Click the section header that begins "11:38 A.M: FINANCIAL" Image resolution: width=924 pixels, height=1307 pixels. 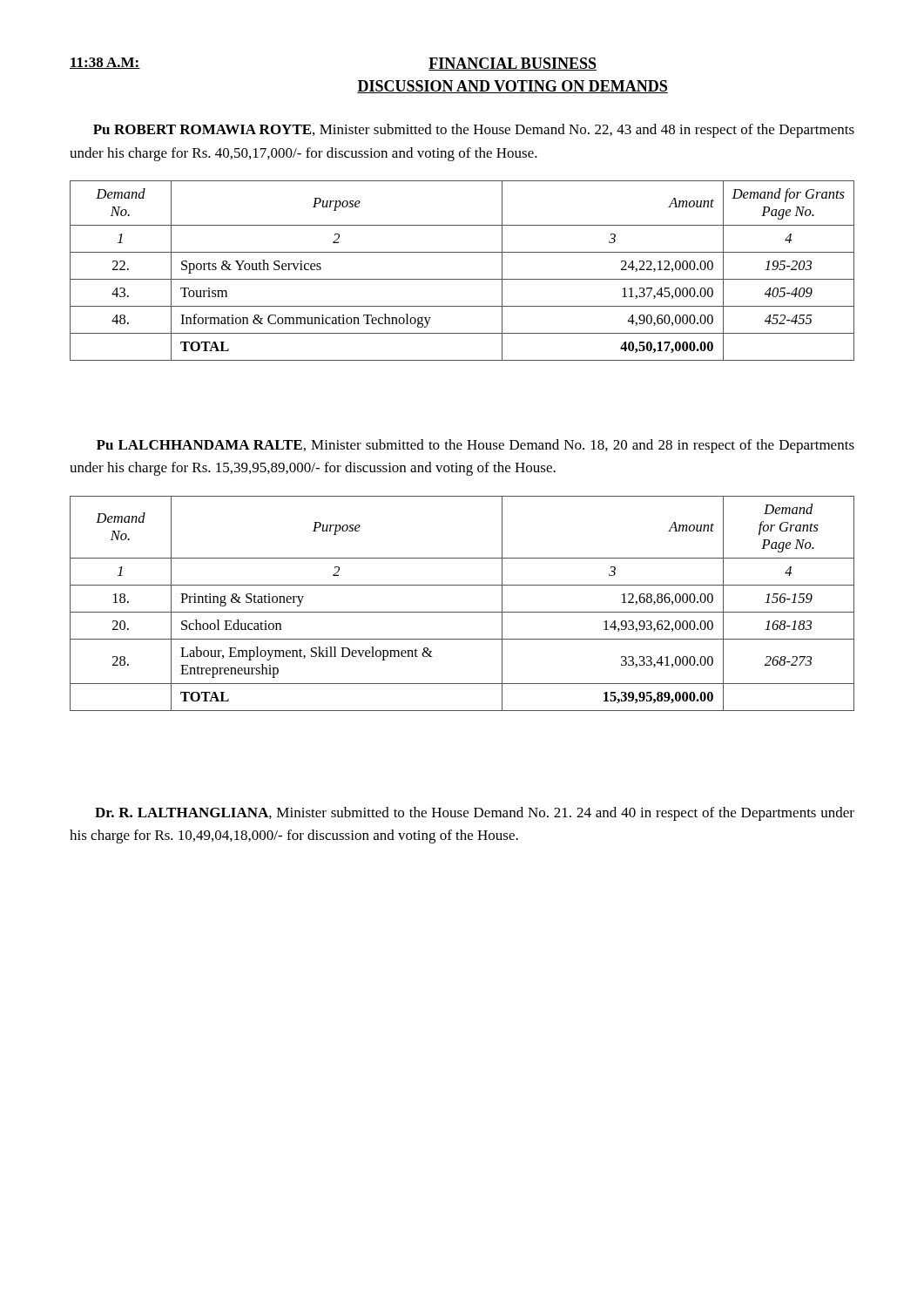462,75
